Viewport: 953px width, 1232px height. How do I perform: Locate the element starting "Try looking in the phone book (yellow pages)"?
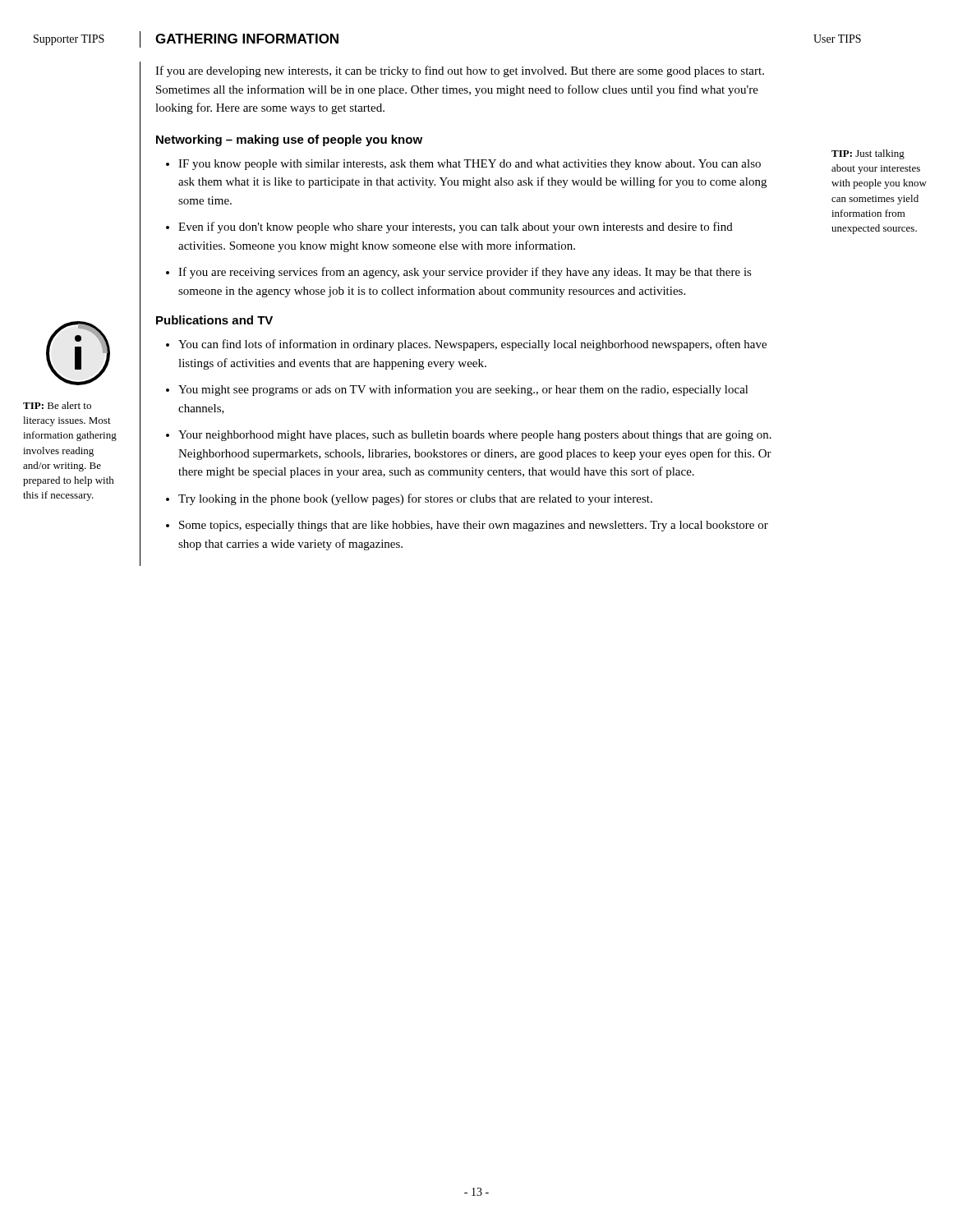coord(416,498)
